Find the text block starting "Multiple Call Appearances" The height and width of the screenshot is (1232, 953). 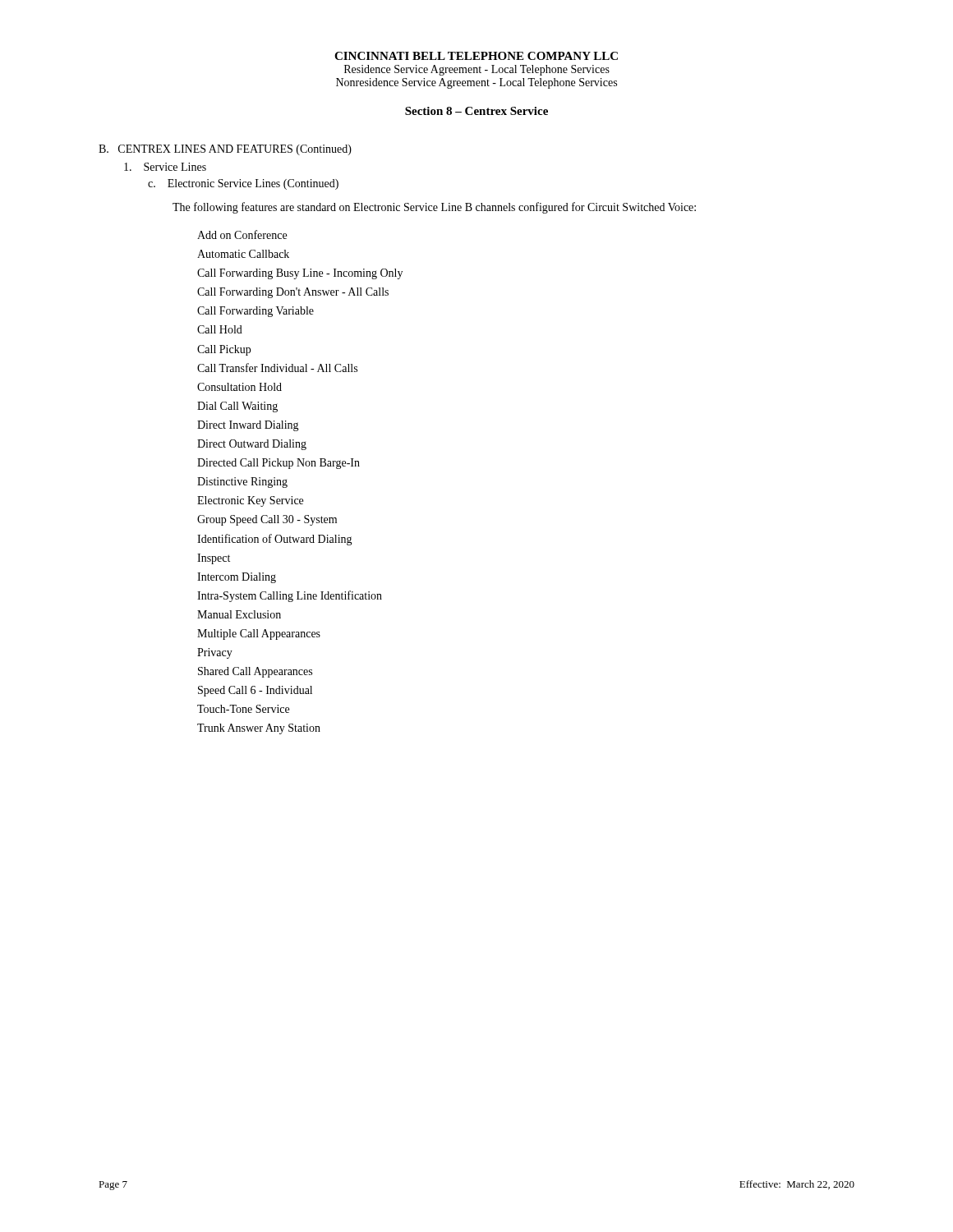point(259,634)
